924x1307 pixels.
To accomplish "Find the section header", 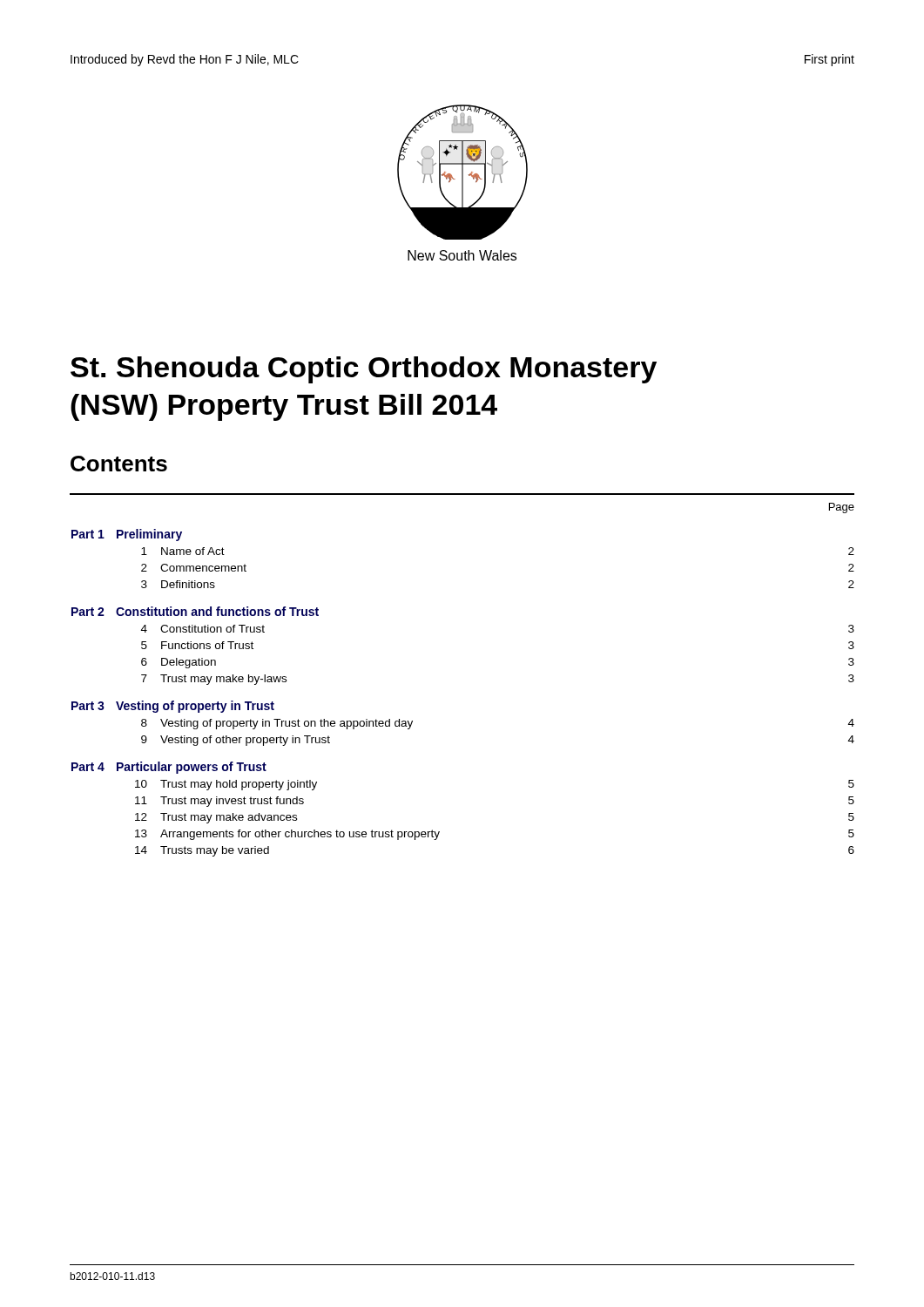I will pos(119,464).
